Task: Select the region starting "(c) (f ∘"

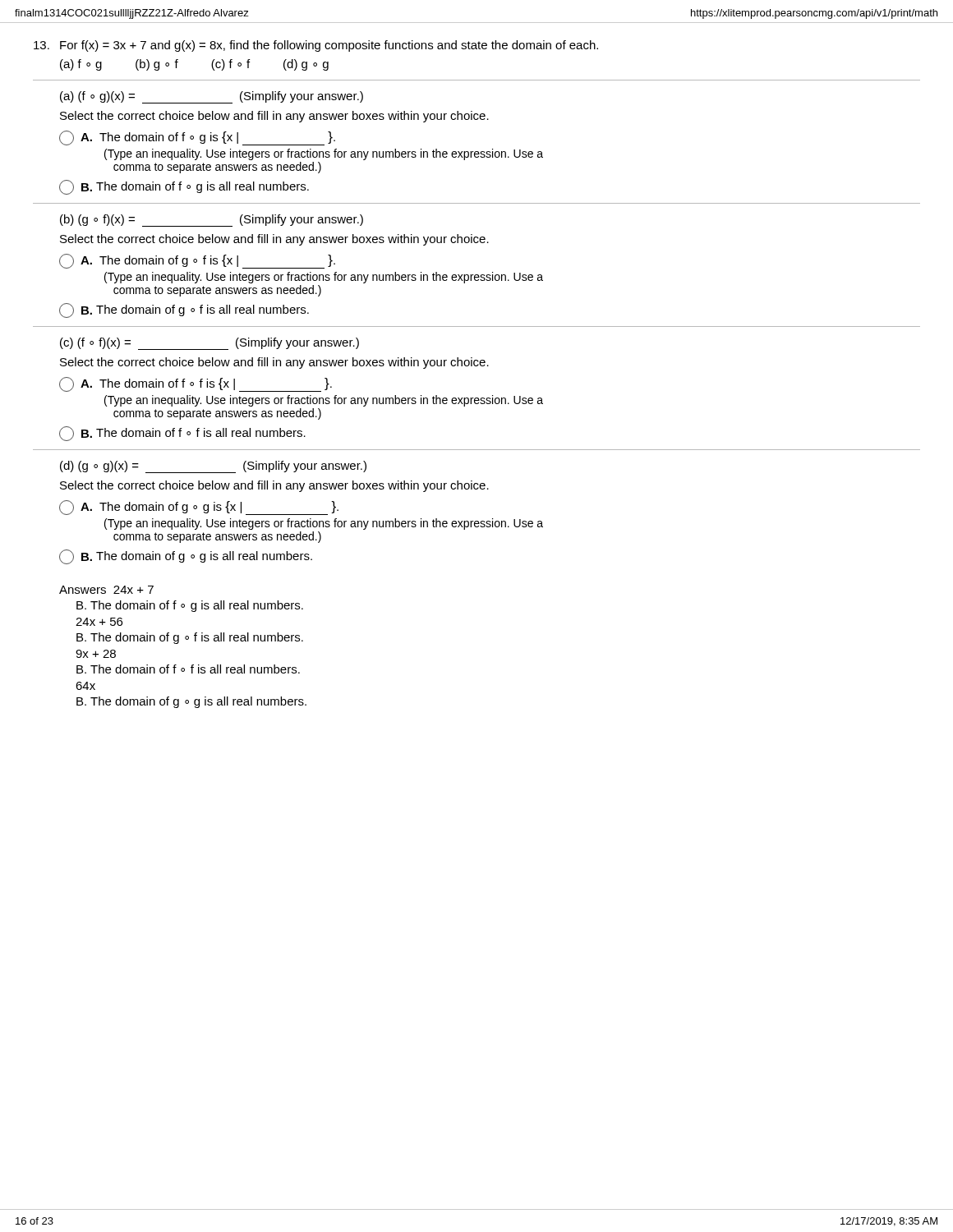Action: (209, 342)
